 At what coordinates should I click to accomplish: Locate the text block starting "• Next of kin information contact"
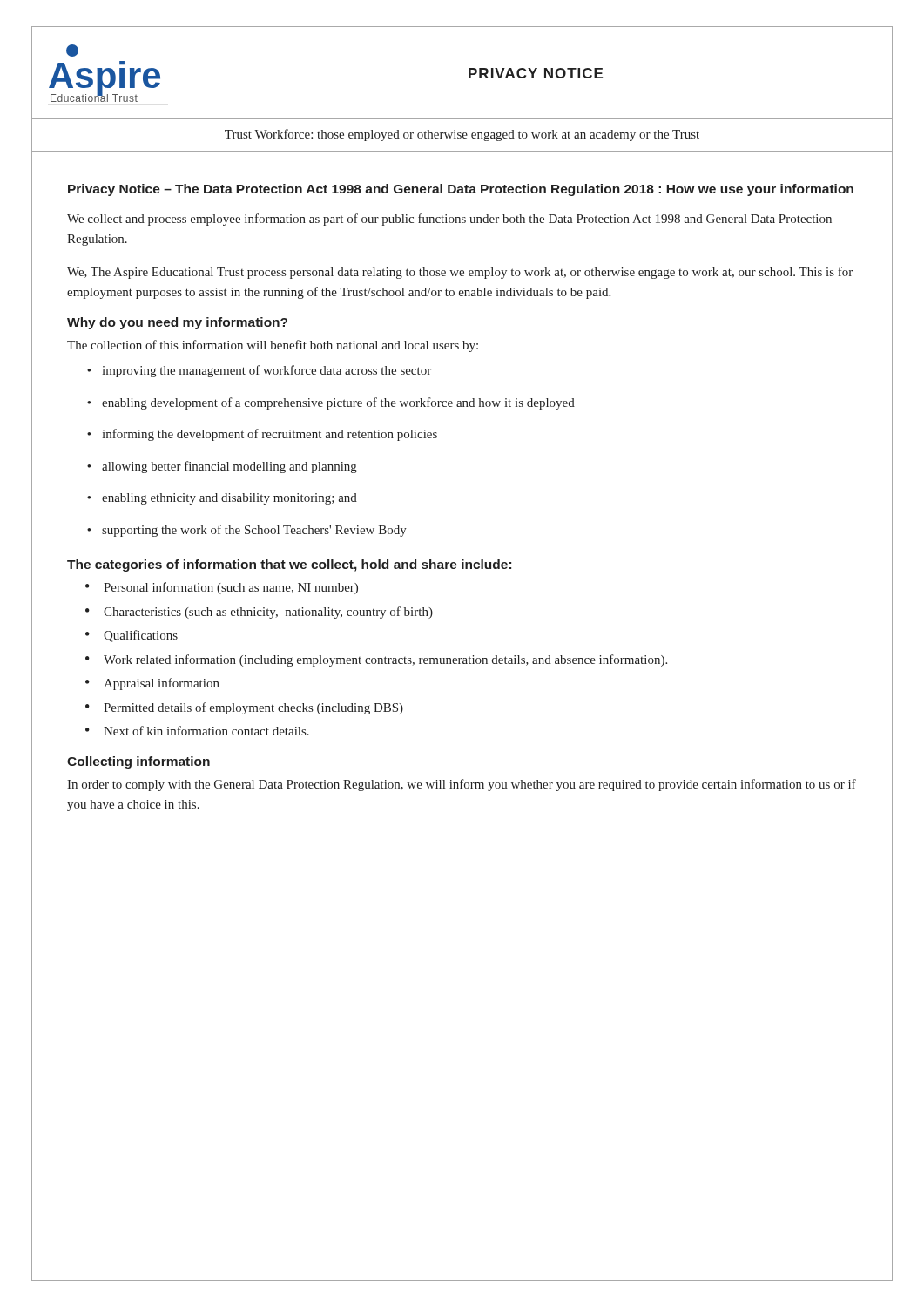197,731
